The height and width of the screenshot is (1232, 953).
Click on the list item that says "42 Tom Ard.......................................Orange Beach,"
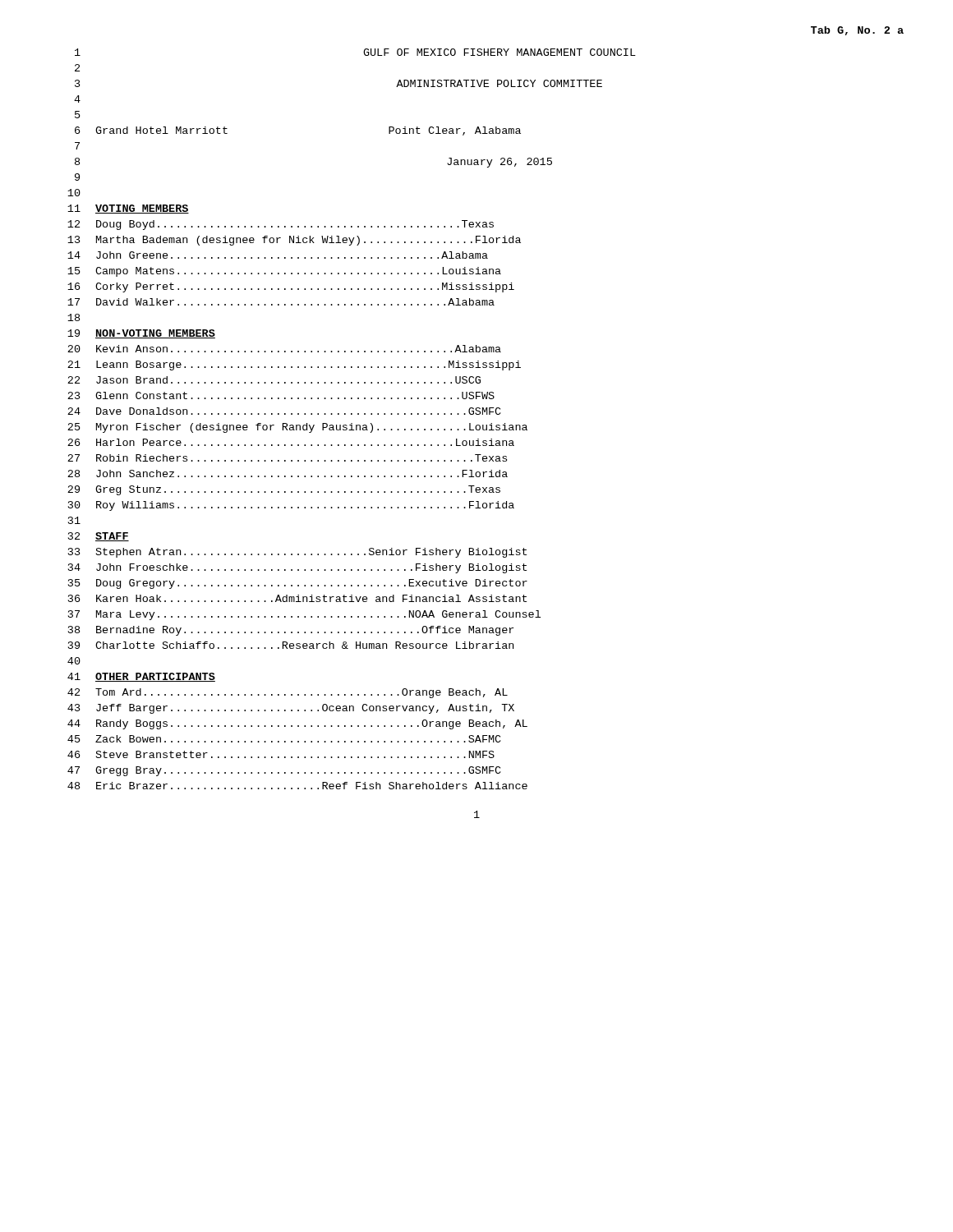click(476, 693)
